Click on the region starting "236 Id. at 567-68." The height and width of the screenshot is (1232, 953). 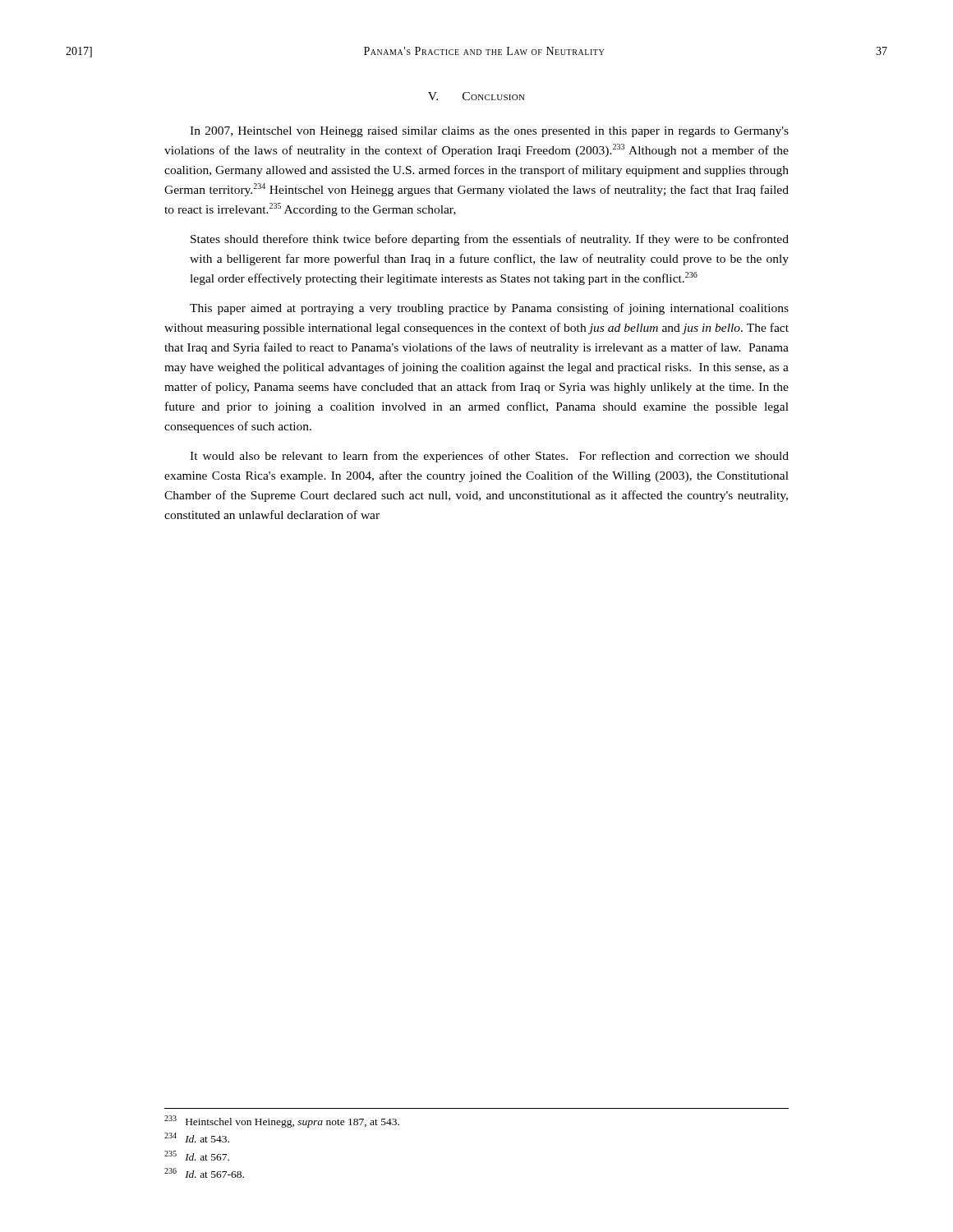205,1174
